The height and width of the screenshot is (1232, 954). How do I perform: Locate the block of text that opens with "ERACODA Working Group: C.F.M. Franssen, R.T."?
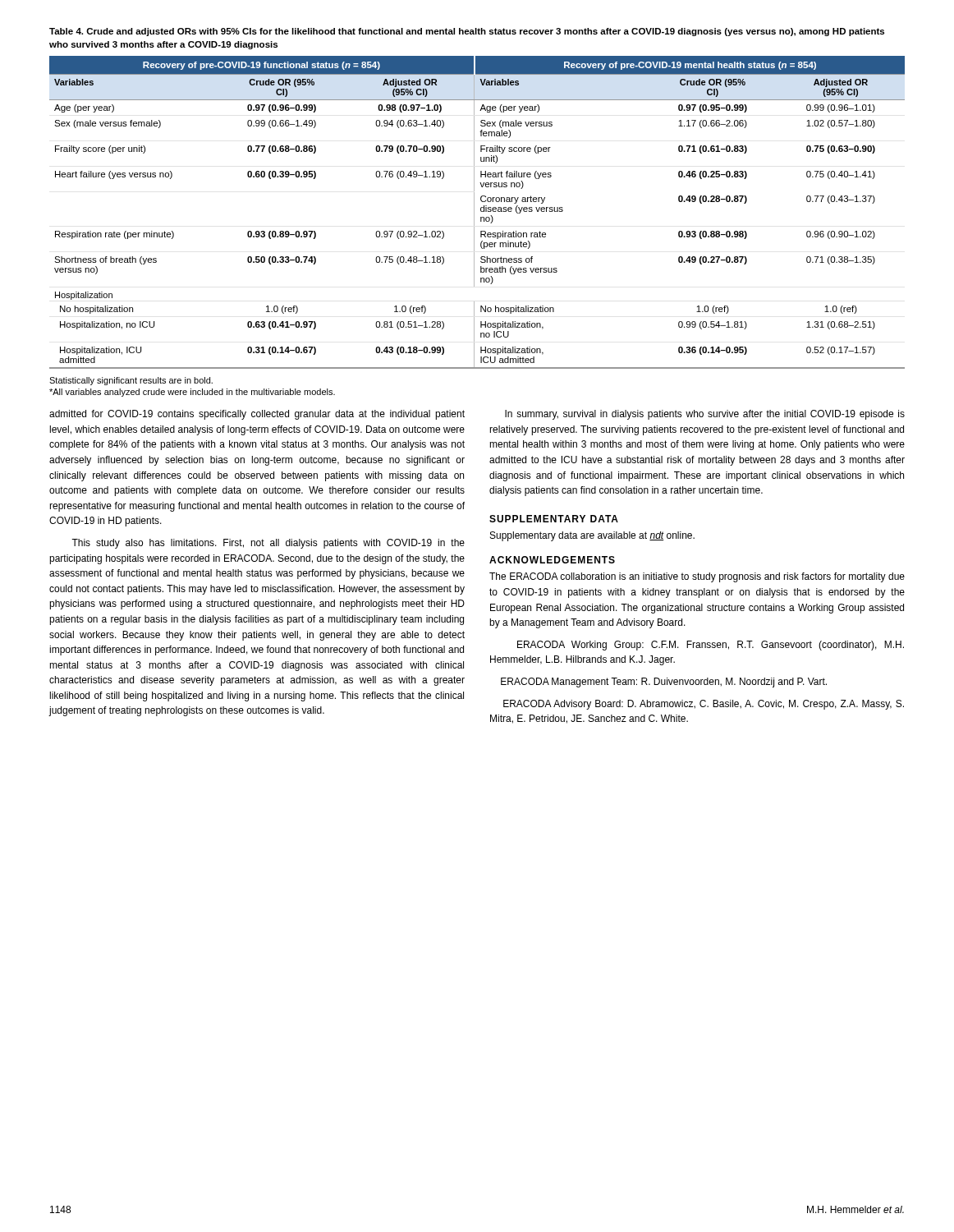point(697,652)
